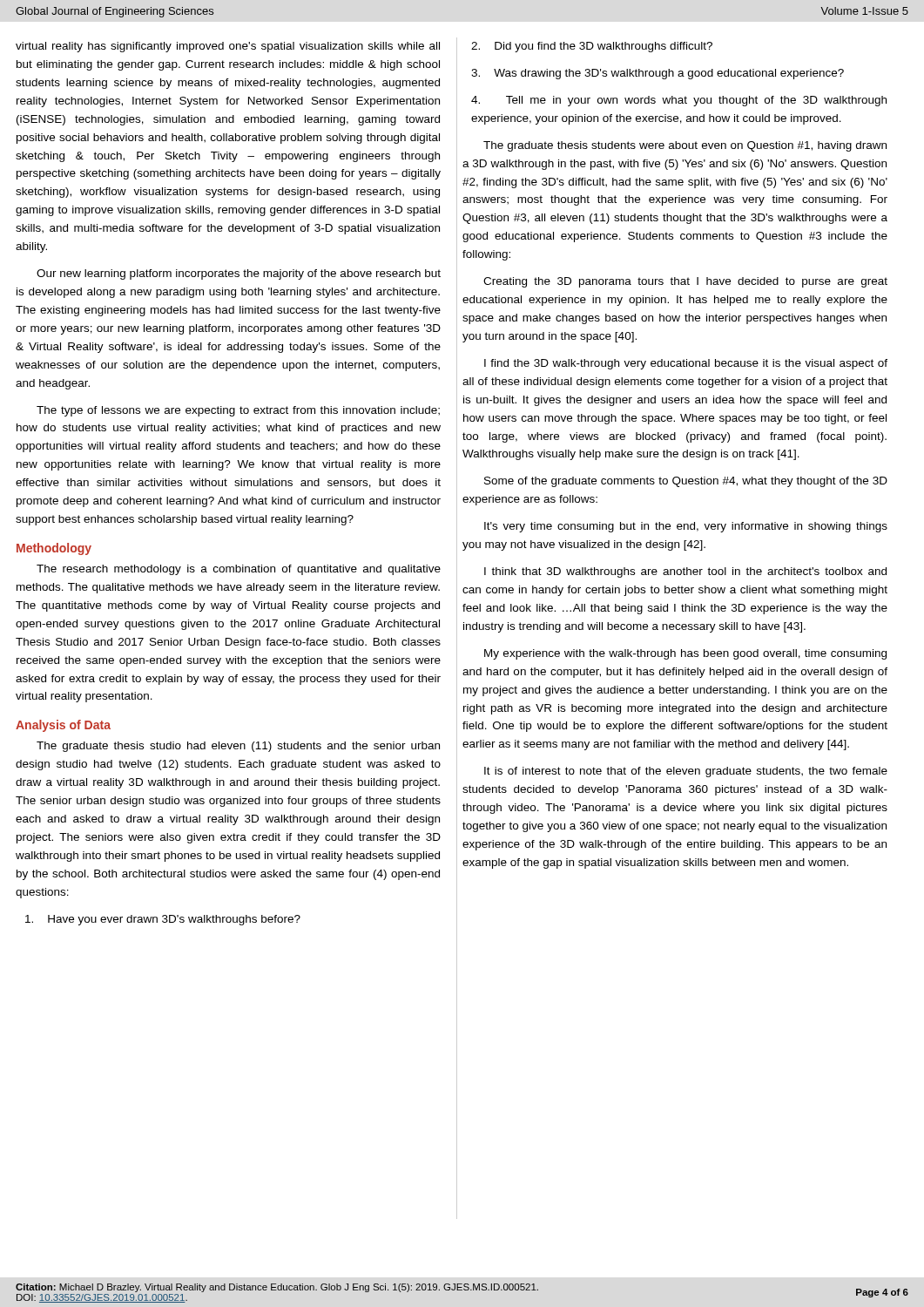Find the text starting "It is of interest to"
The image size is (924, 1307).
pos(675,817)
